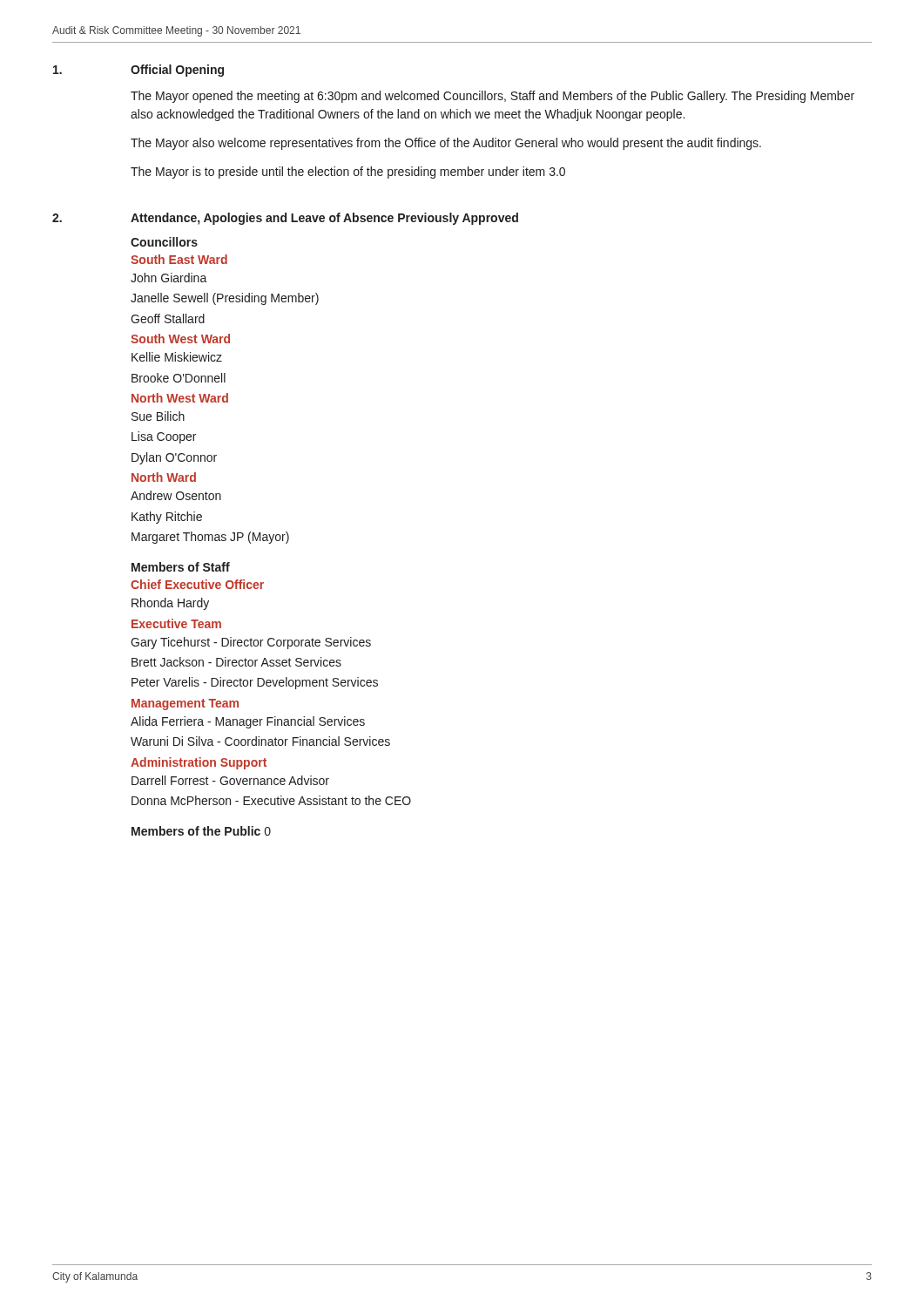Point to the text block starting "Alida Ferriera - Manager Financial Services"
This screenshot has height=1307, width=924.
click(248, 721)
